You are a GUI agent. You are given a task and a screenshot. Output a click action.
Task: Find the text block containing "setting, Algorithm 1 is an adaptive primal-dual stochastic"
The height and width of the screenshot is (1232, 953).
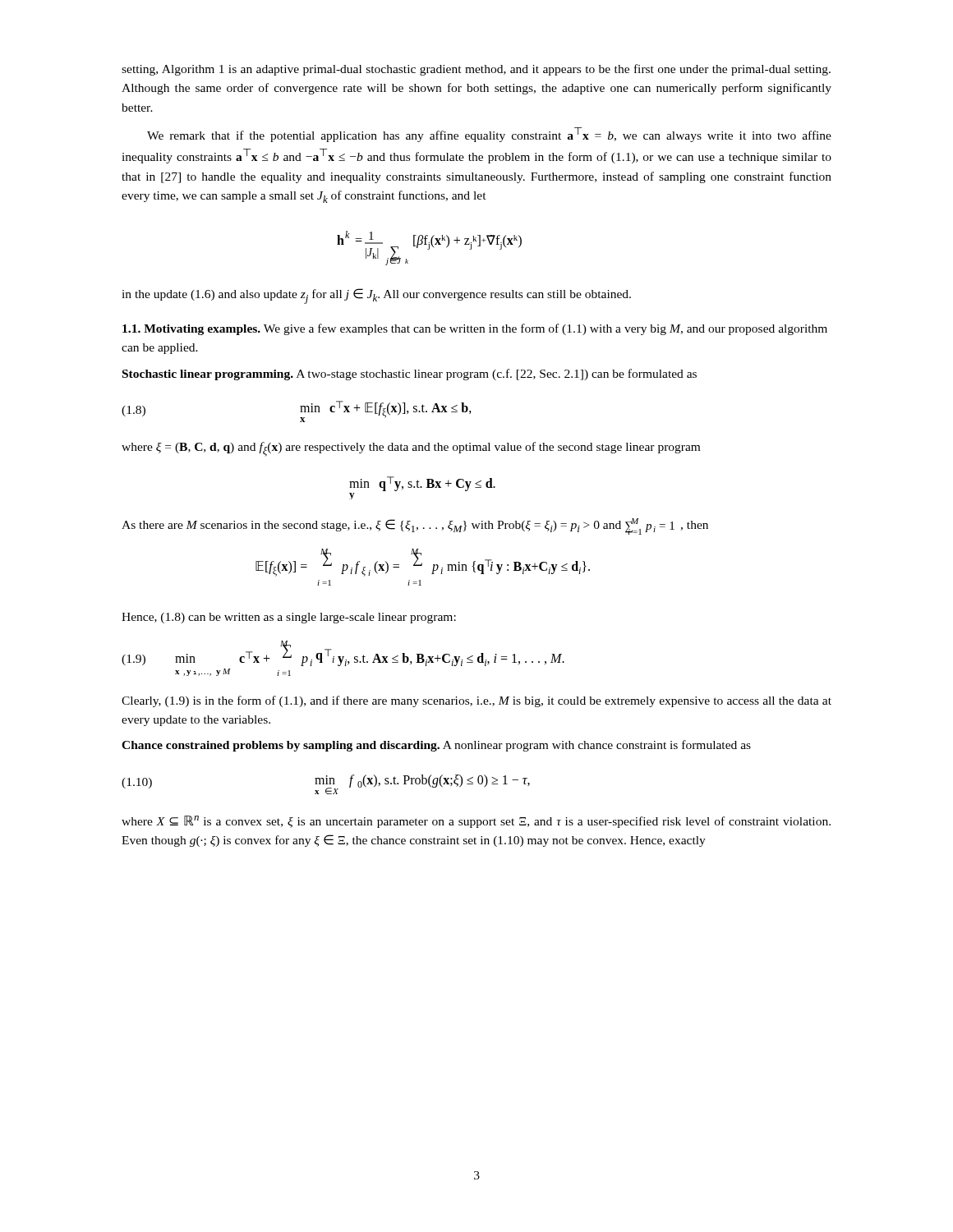point(476,88)
